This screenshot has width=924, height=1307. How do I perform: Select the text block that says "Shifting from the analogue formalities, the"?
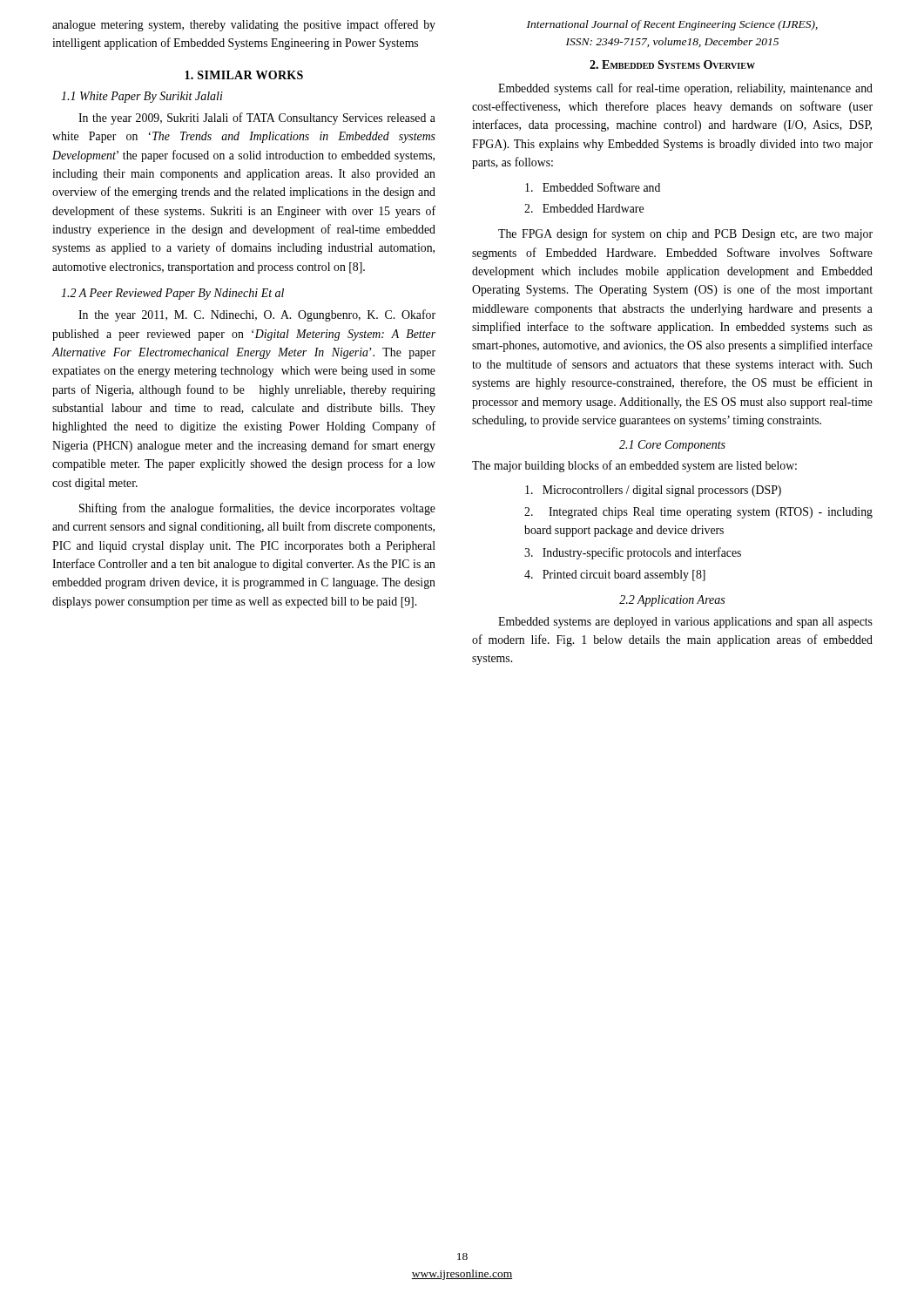pos(244,555)
